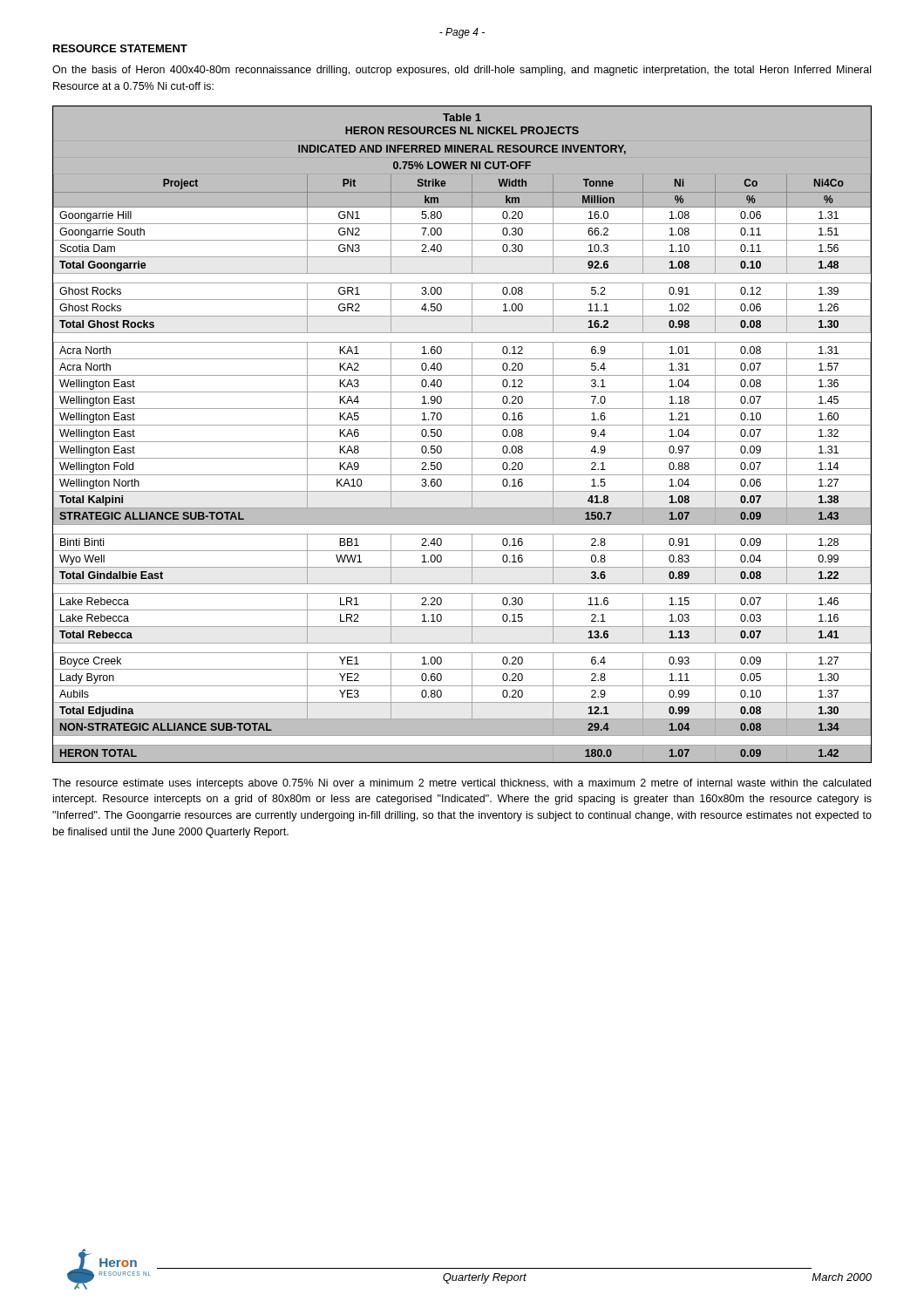This screenshot has height=1308, width=924.
Task: Select the section header that says "RESOURCE STATEMENT"
Action: pos(120,48)
